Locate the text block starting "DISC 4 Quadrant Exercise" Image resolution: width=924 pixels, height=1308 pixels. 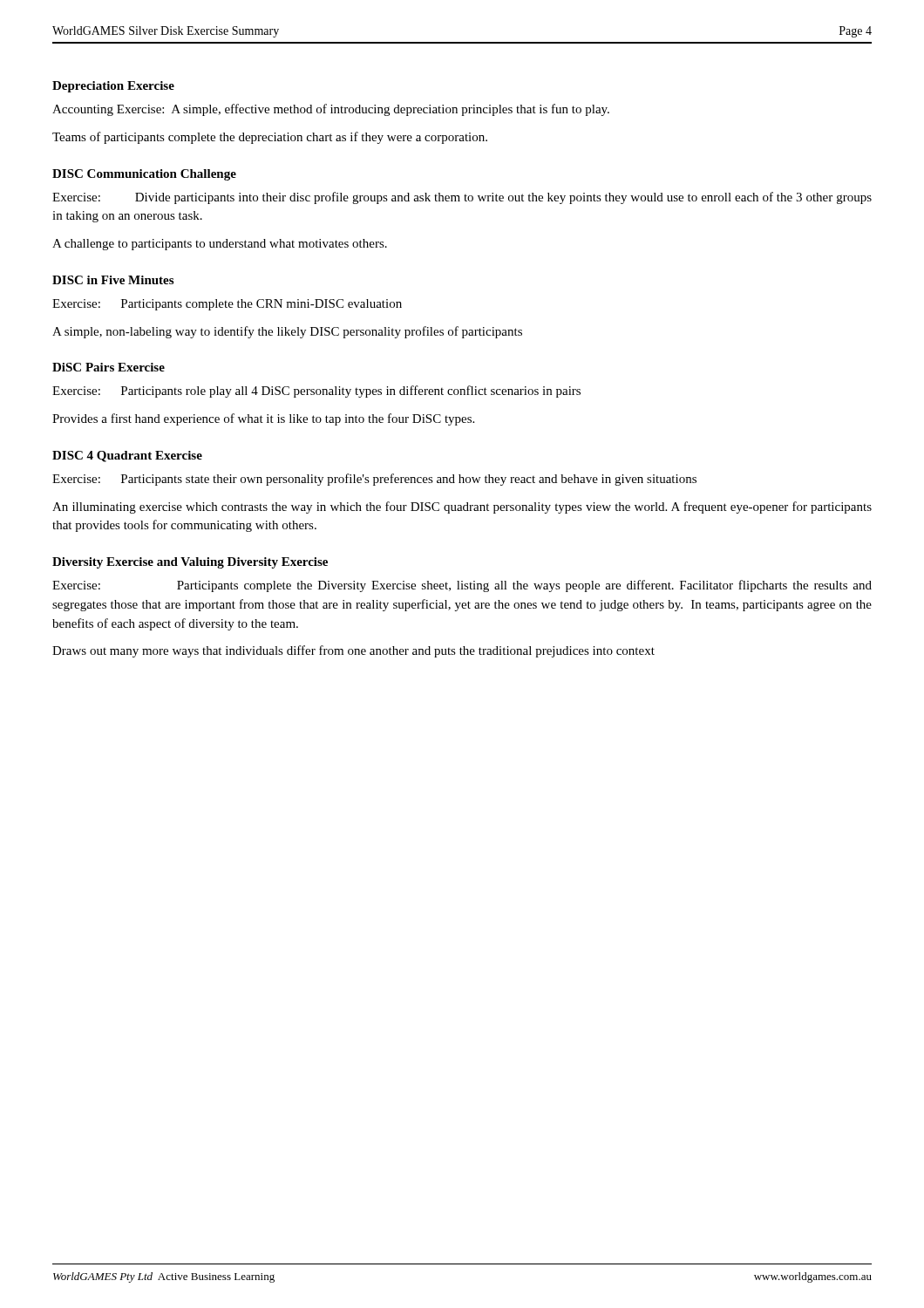tap(127, 455)
